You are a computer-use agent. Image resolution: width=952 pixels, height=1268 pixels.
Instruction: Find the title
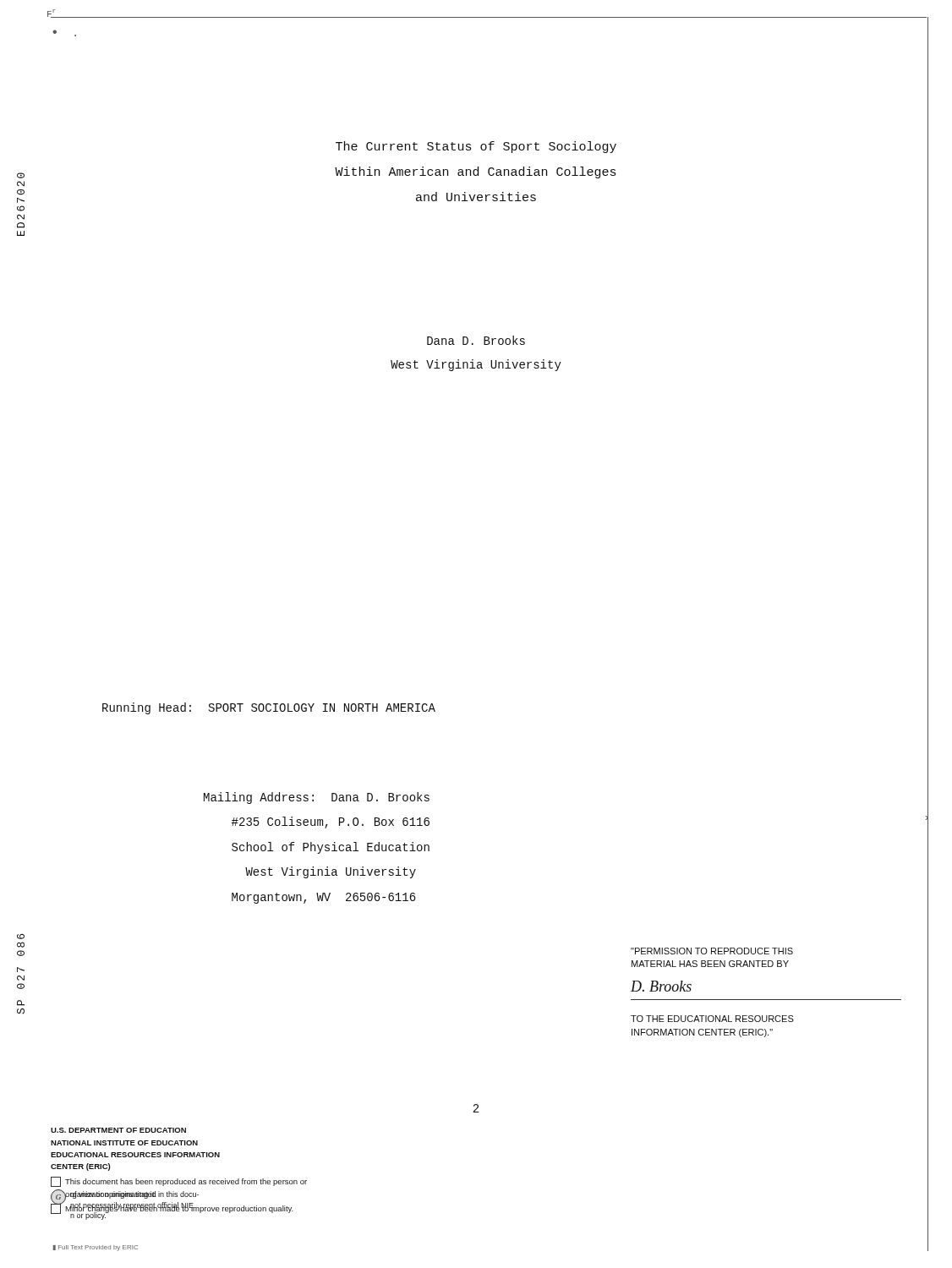point(476,173)
